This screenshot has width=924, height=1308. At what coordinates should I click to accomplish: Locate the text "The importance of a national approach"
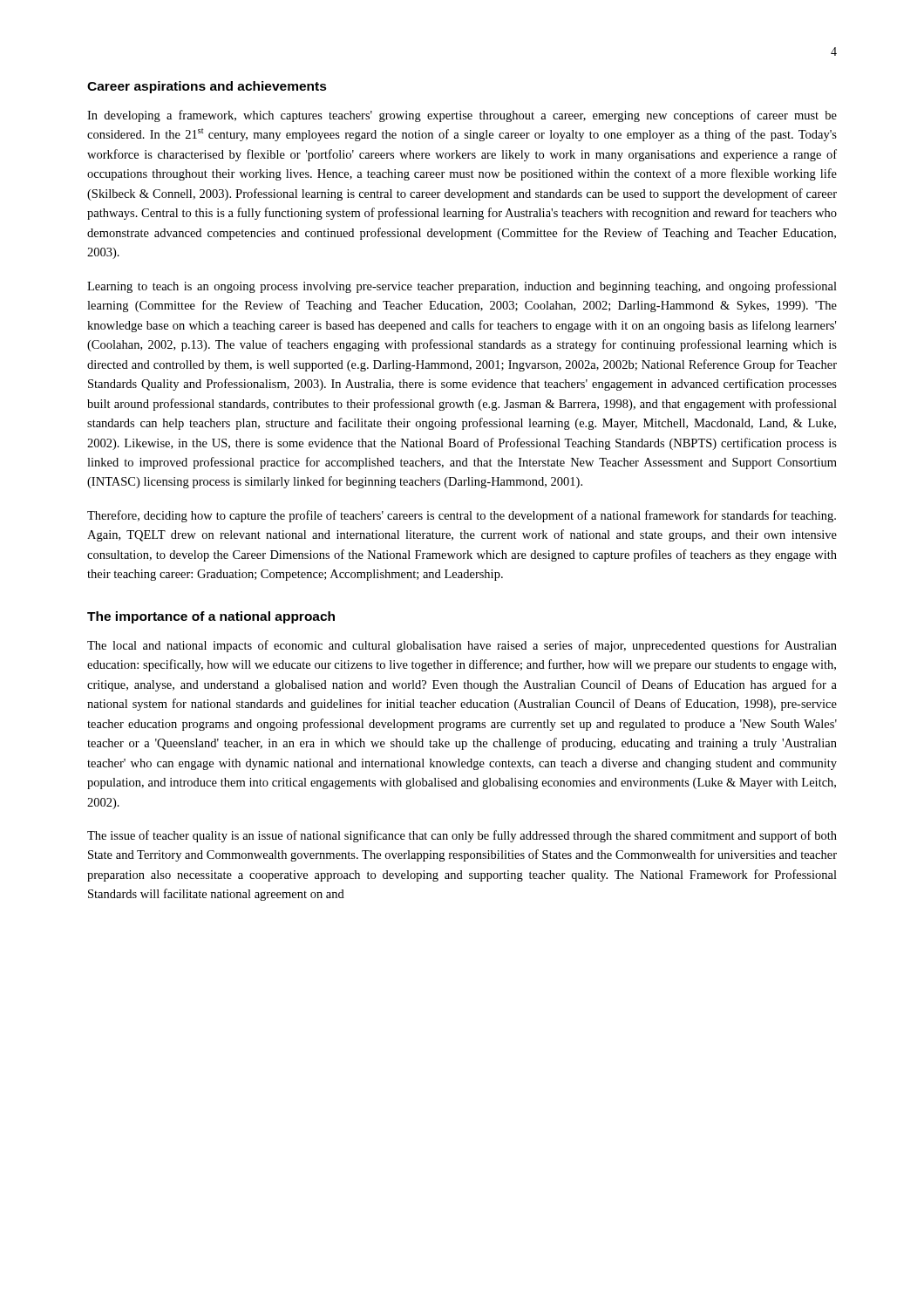point(211,616)
